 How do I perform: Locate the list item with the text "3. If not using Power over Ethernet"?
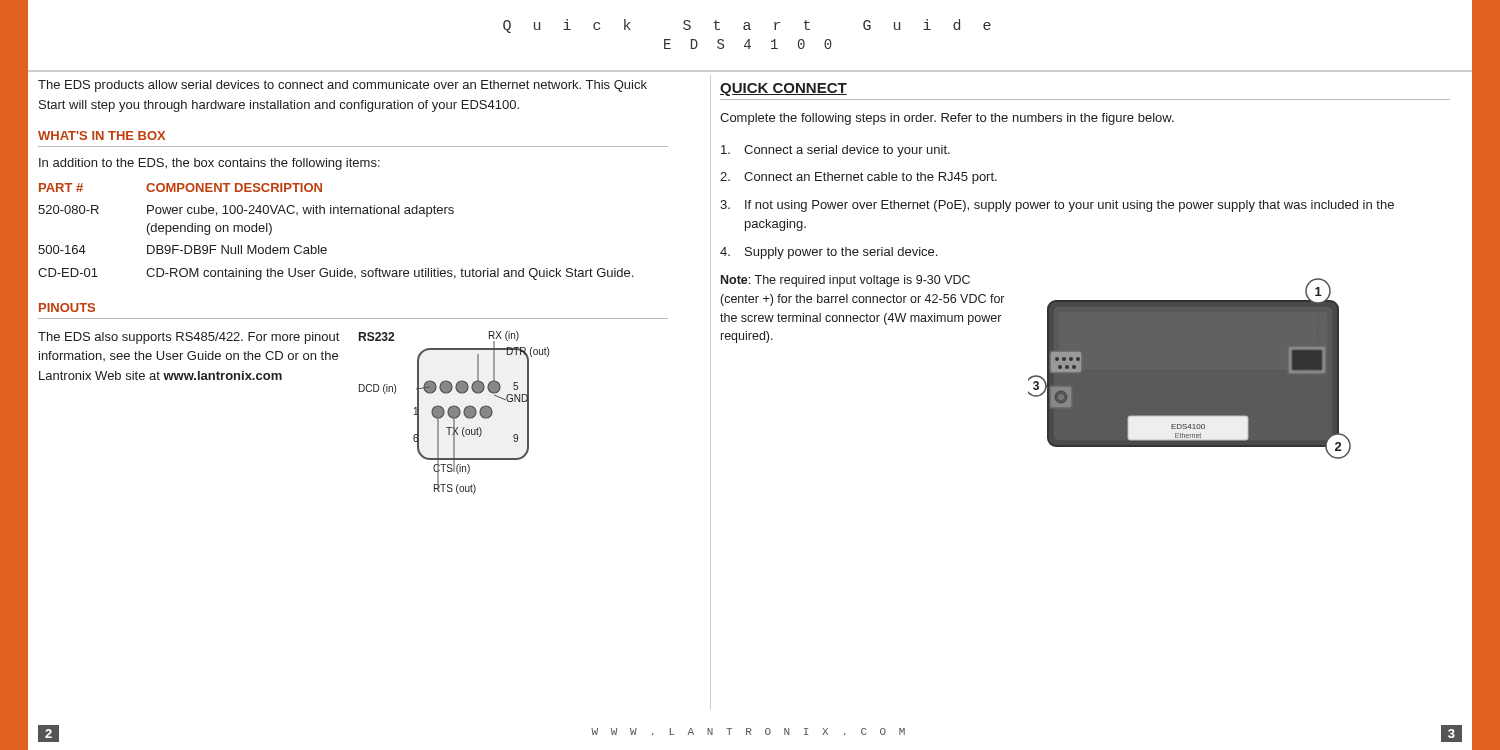(1085, 214)
